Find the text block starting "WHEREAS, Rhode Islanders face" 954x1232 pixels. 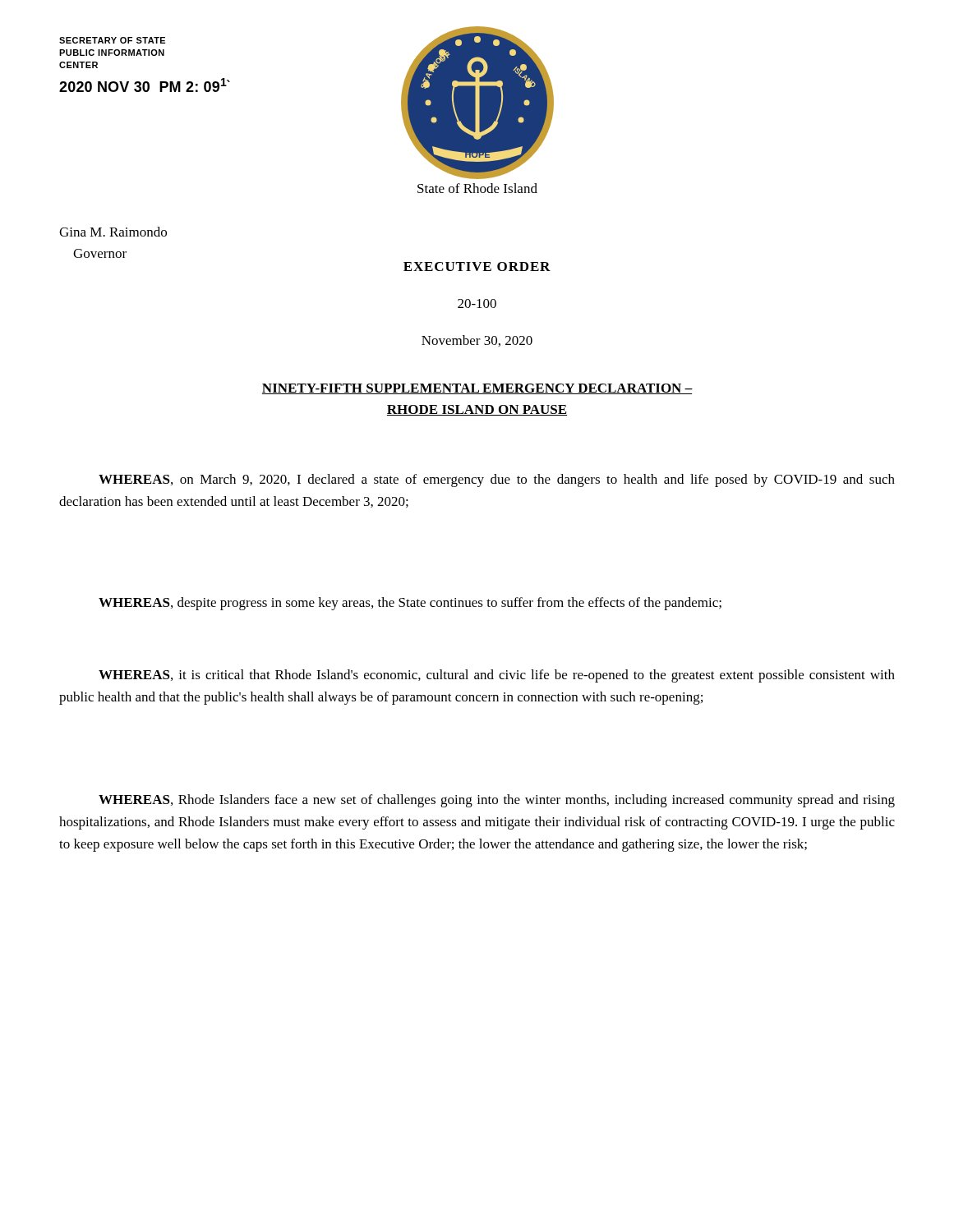[x=477, y=822]
